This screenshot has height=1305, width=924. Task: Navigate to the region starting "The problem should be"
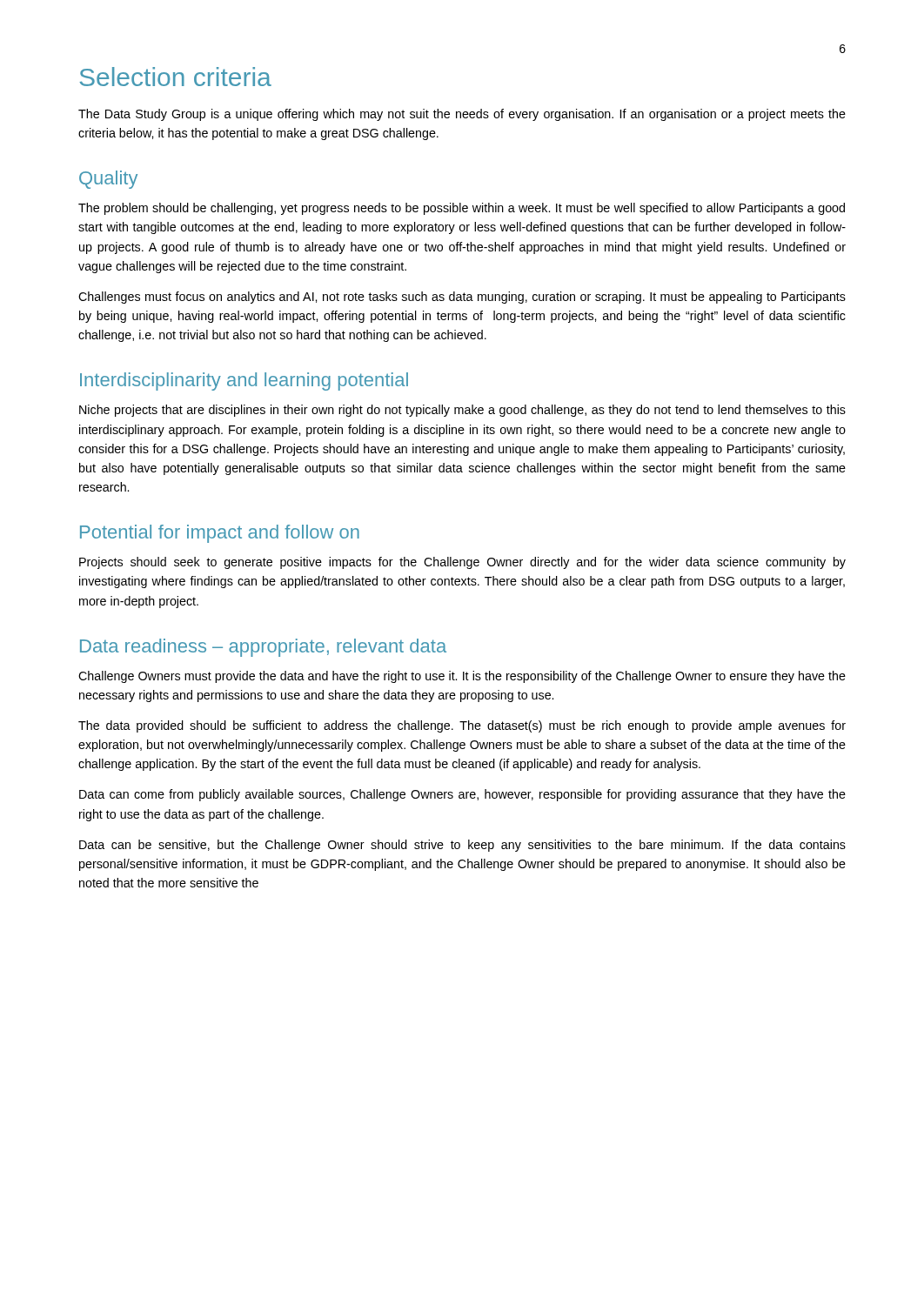coord(462,237)
